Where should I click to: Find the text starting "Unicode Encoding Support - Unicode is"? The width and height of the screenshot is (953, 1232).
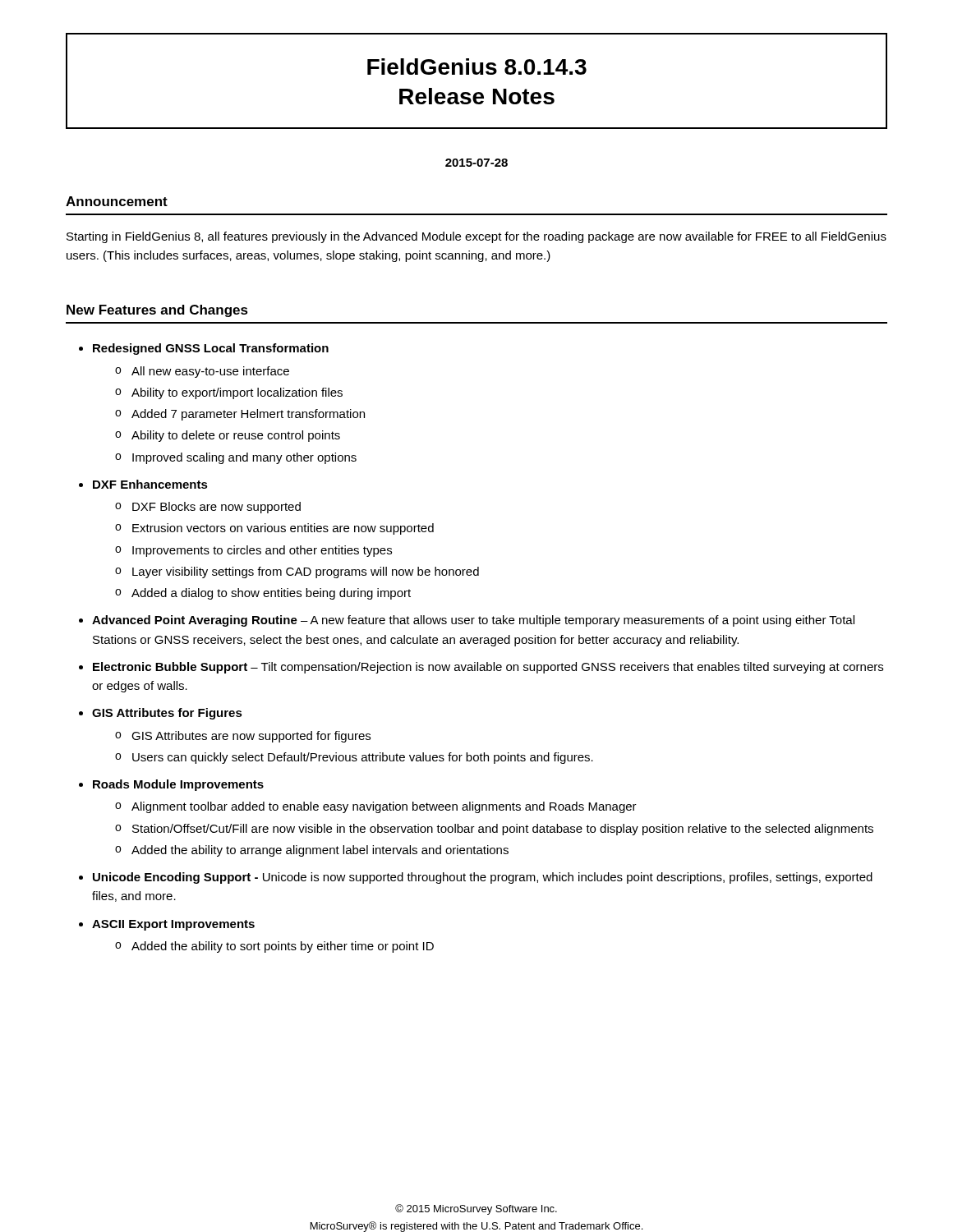coord(482,886)
